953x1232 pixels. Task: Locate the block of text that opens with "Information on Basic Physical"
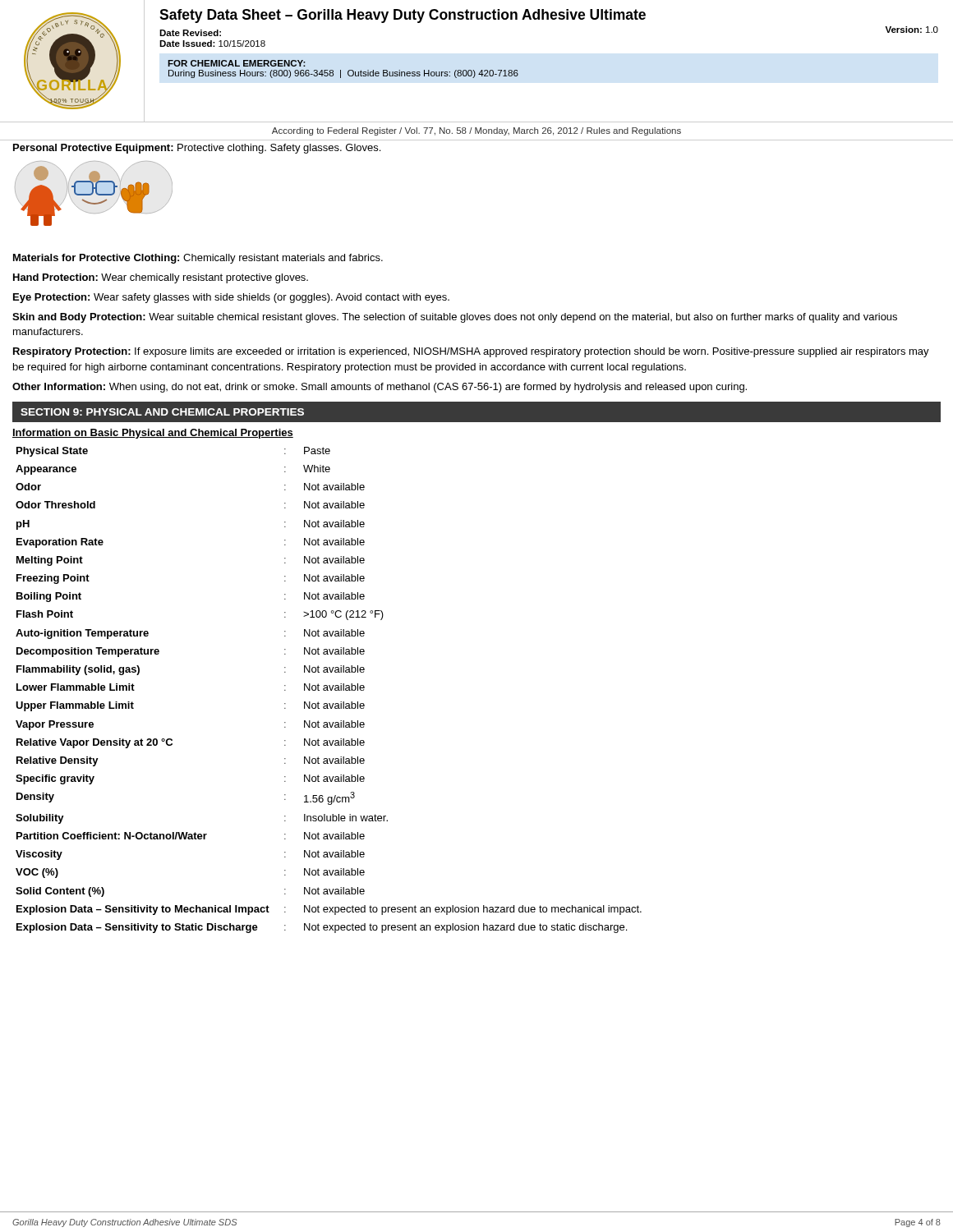point(153,432)
